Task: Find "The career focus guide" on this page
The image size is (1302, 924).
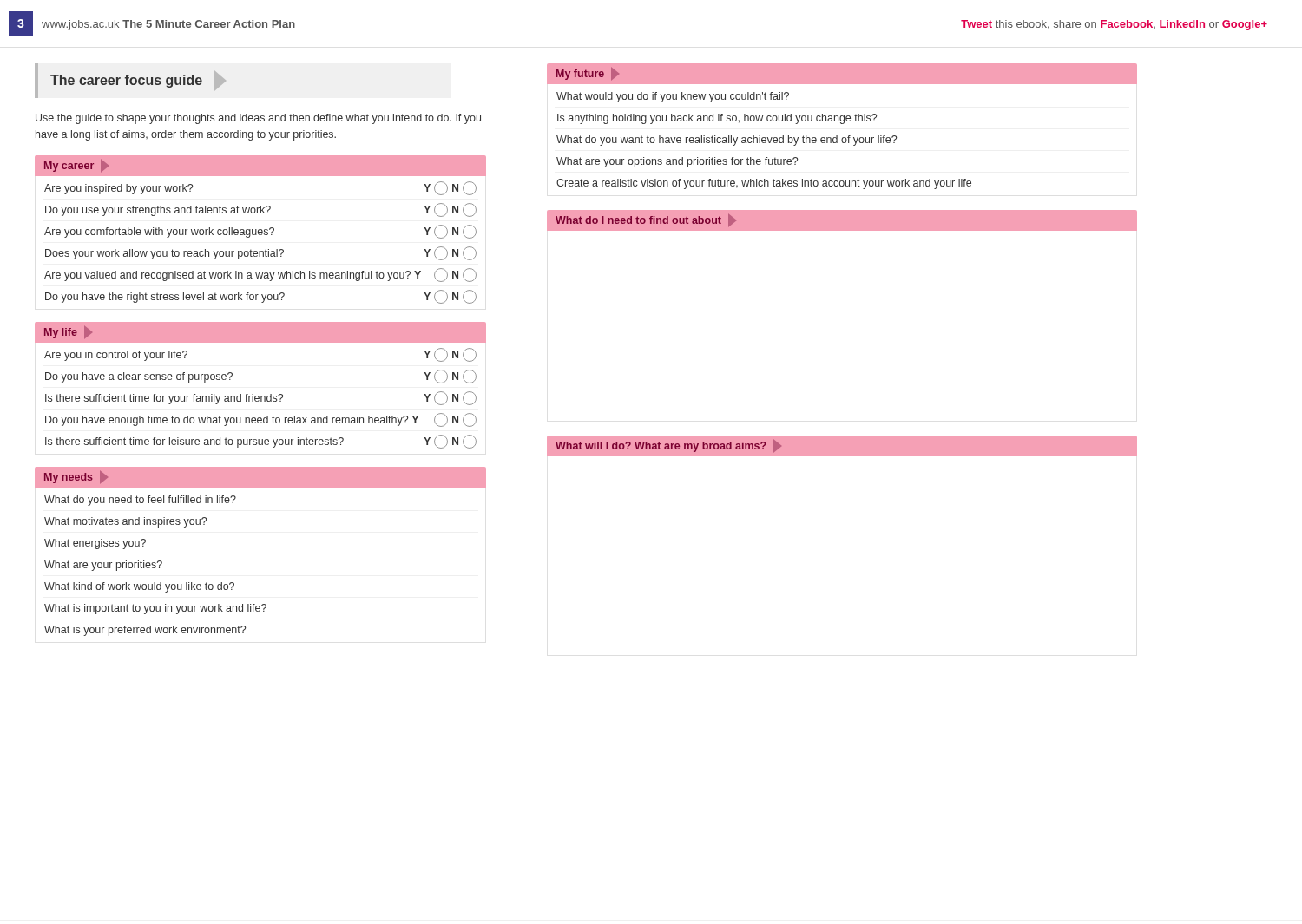Action: tap(139, 81)
